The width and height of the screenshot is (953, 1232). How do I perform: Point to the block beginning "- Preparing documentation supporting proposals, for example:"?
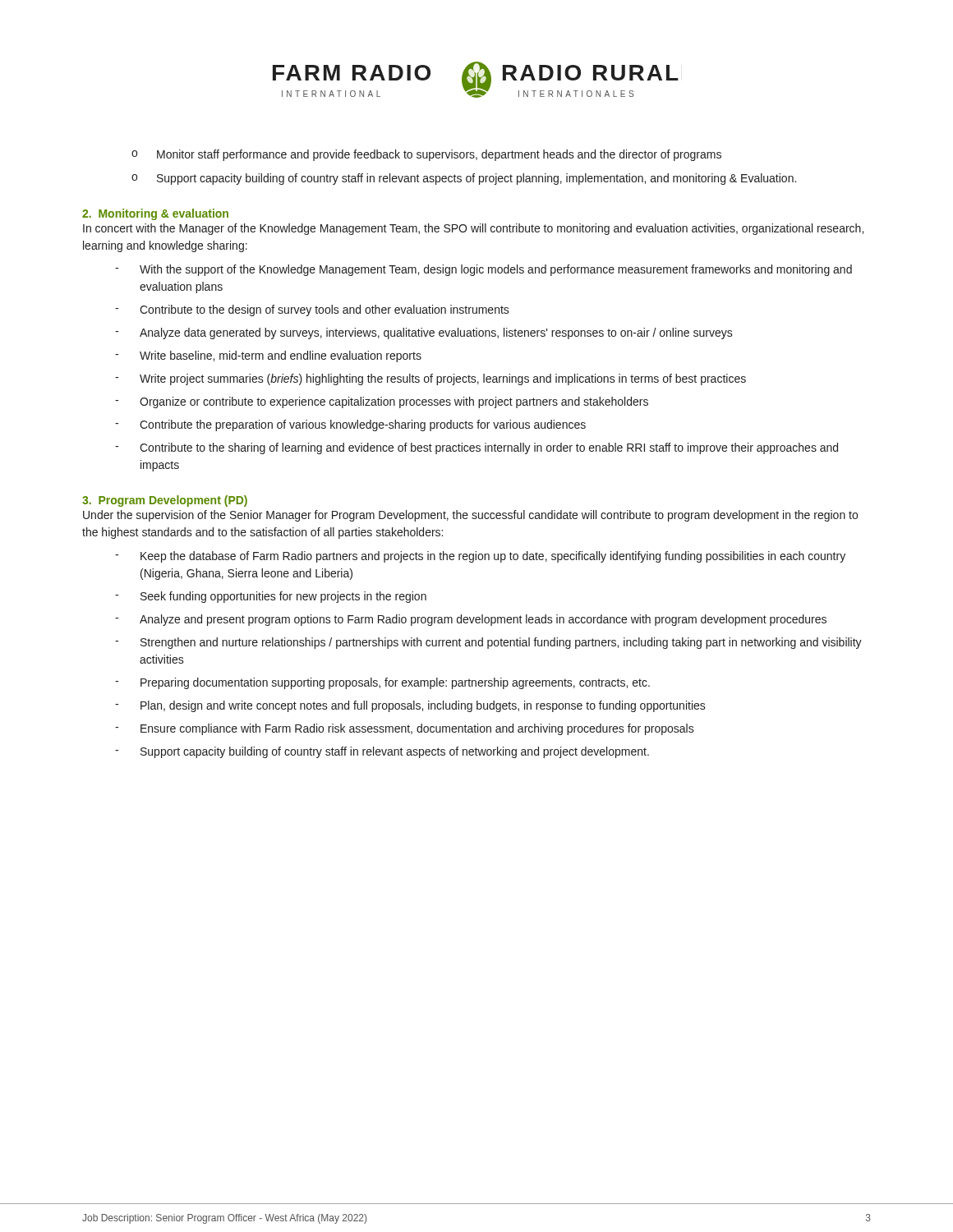pyautogui.click(x=493, y=683)
